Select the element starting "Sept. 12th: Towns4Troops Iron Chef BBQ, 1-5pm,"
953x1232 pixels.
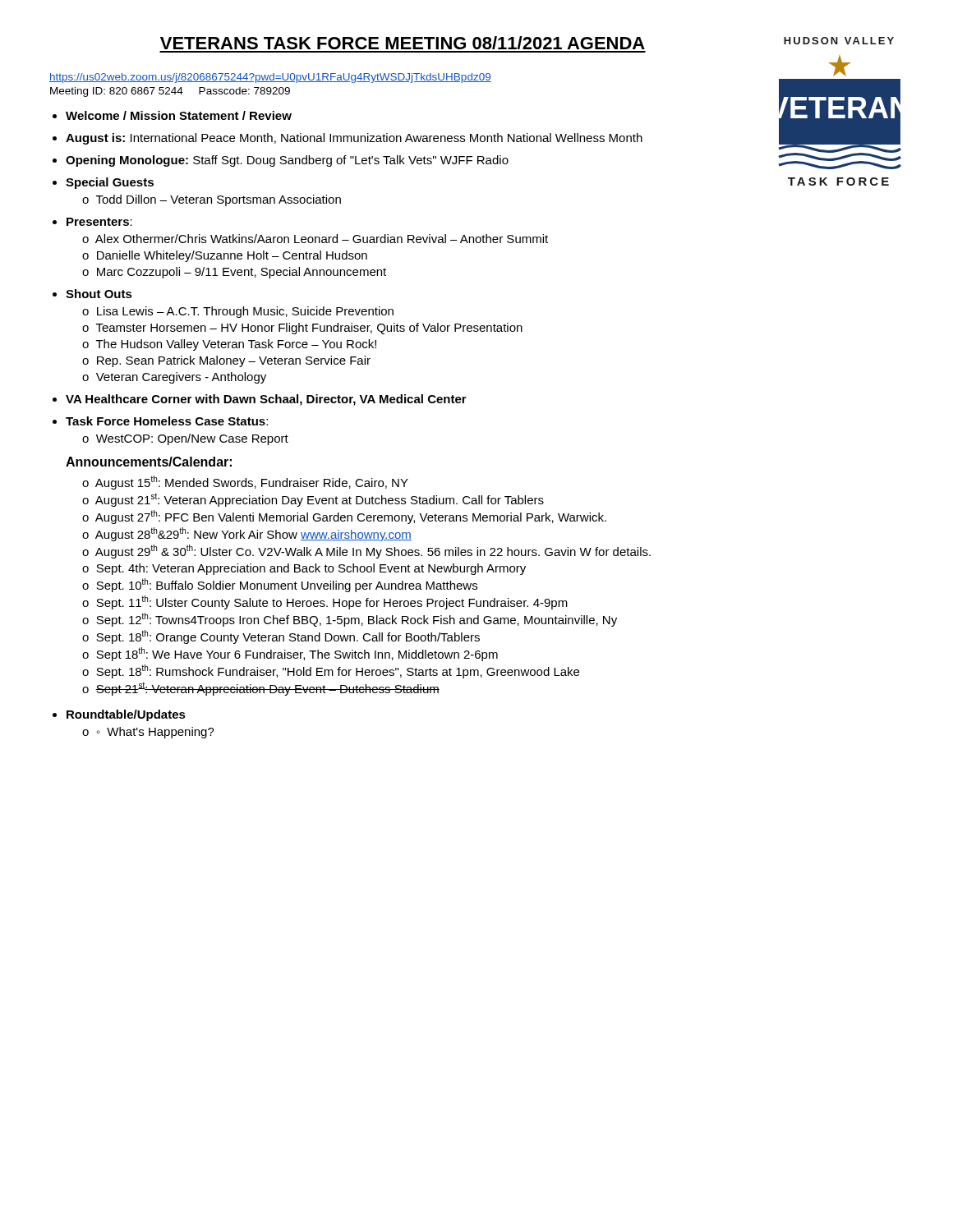pos(356,619)
